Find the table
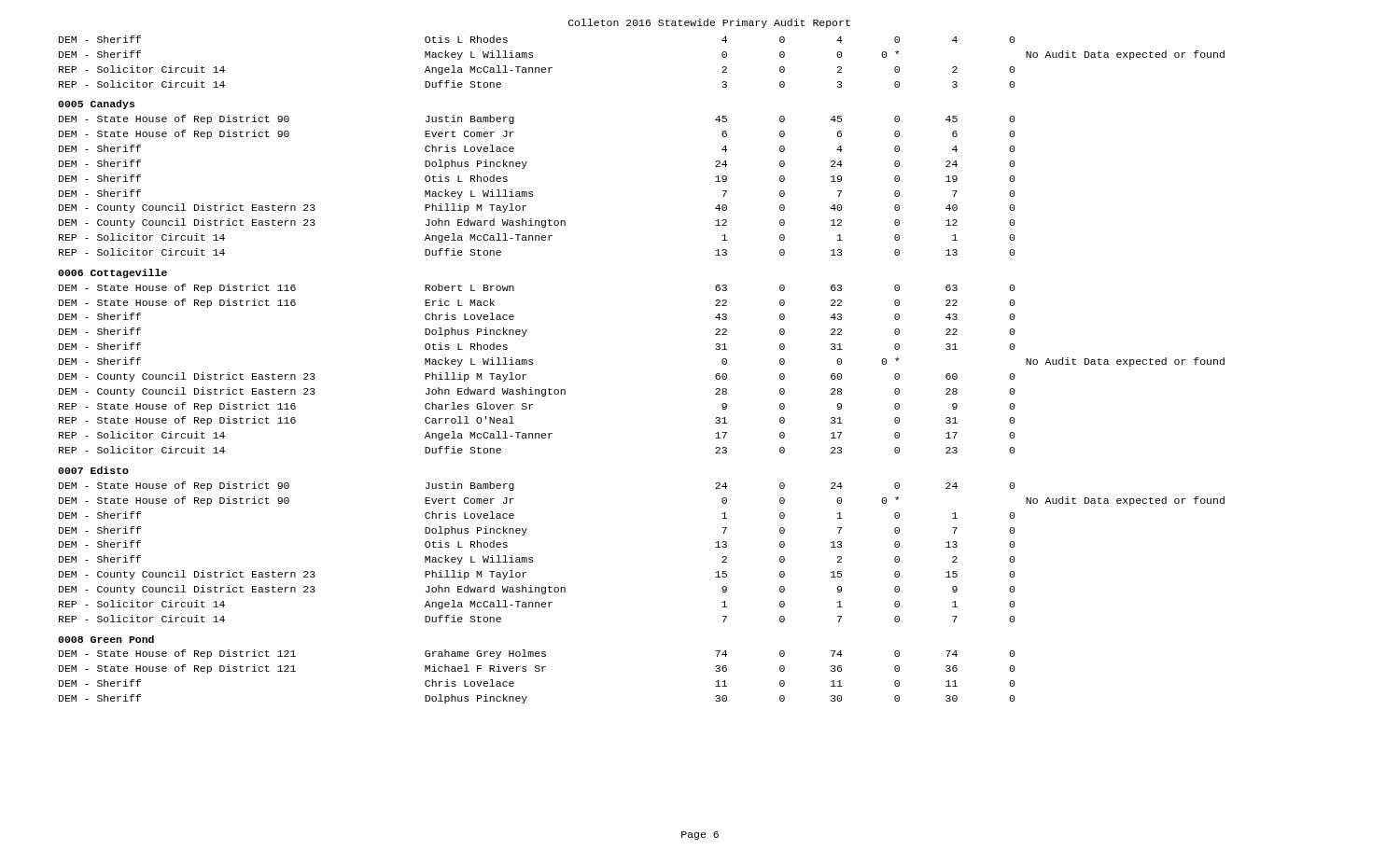This screenshot has width=1400, height=850. point(709,369)
